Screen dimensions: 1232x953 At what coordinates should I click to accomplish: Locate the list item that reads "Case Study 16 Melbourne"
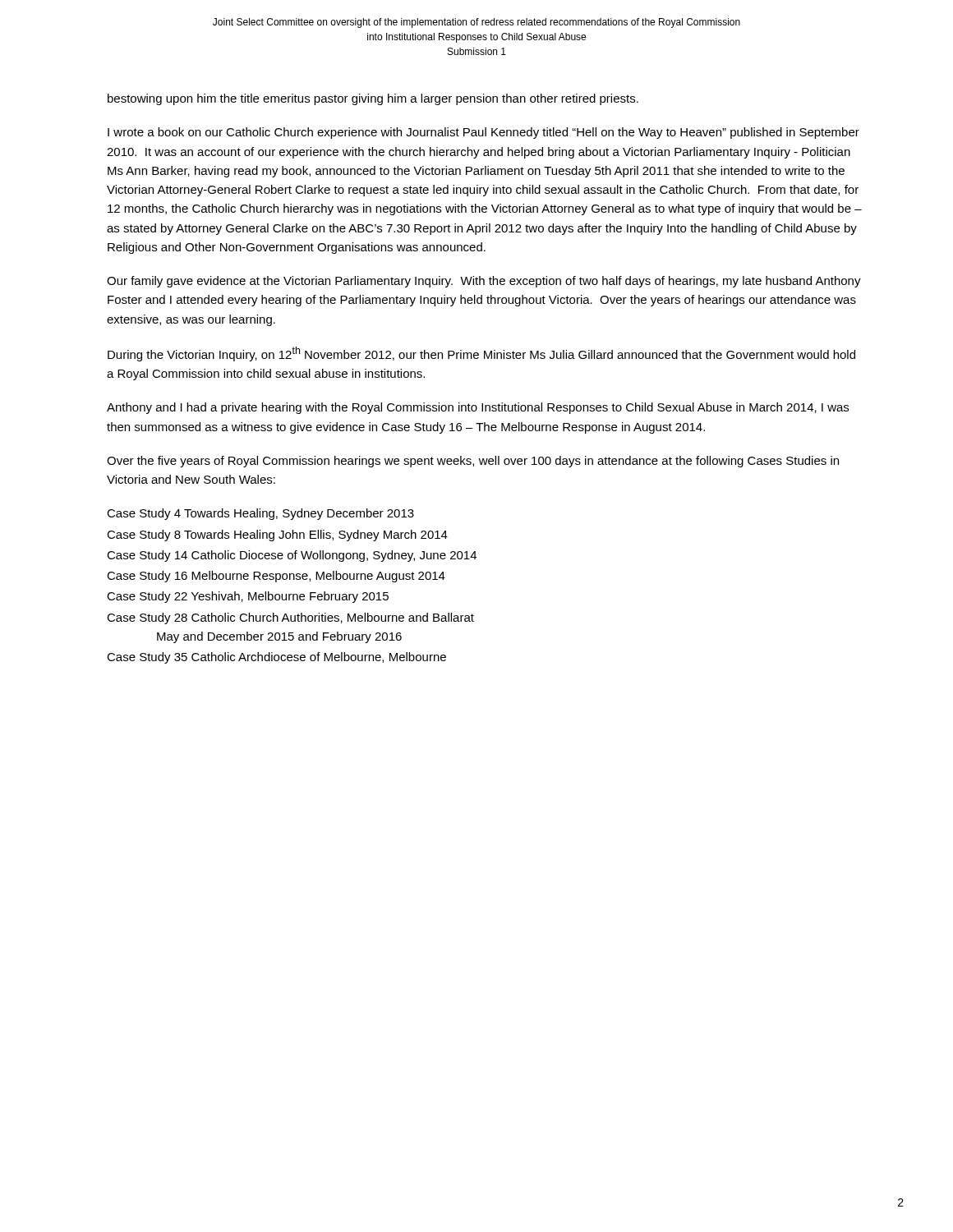276,575
